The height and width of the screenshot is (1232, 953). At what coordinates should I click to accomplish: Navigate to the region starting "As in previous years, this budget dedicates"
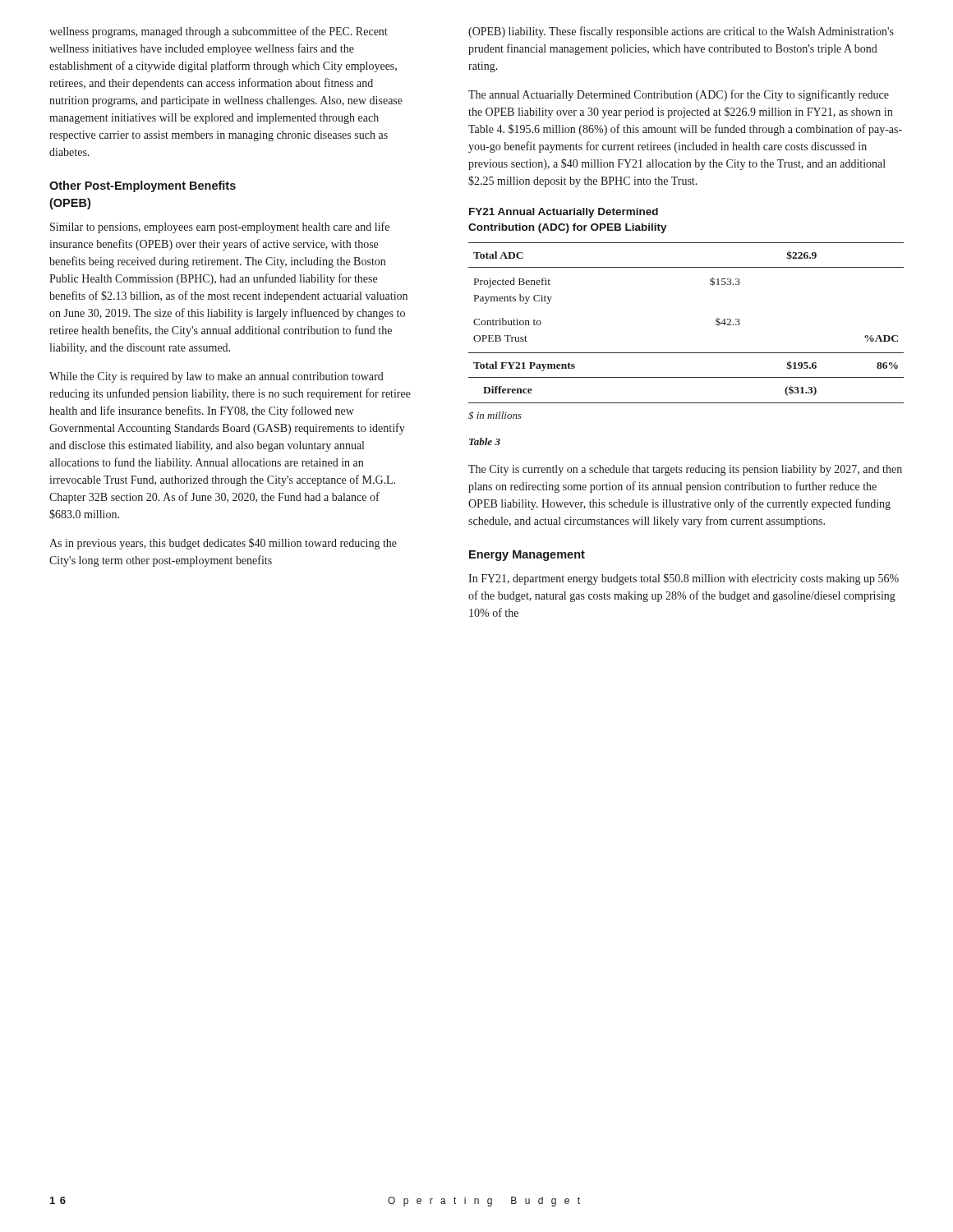tap(230, 552)
